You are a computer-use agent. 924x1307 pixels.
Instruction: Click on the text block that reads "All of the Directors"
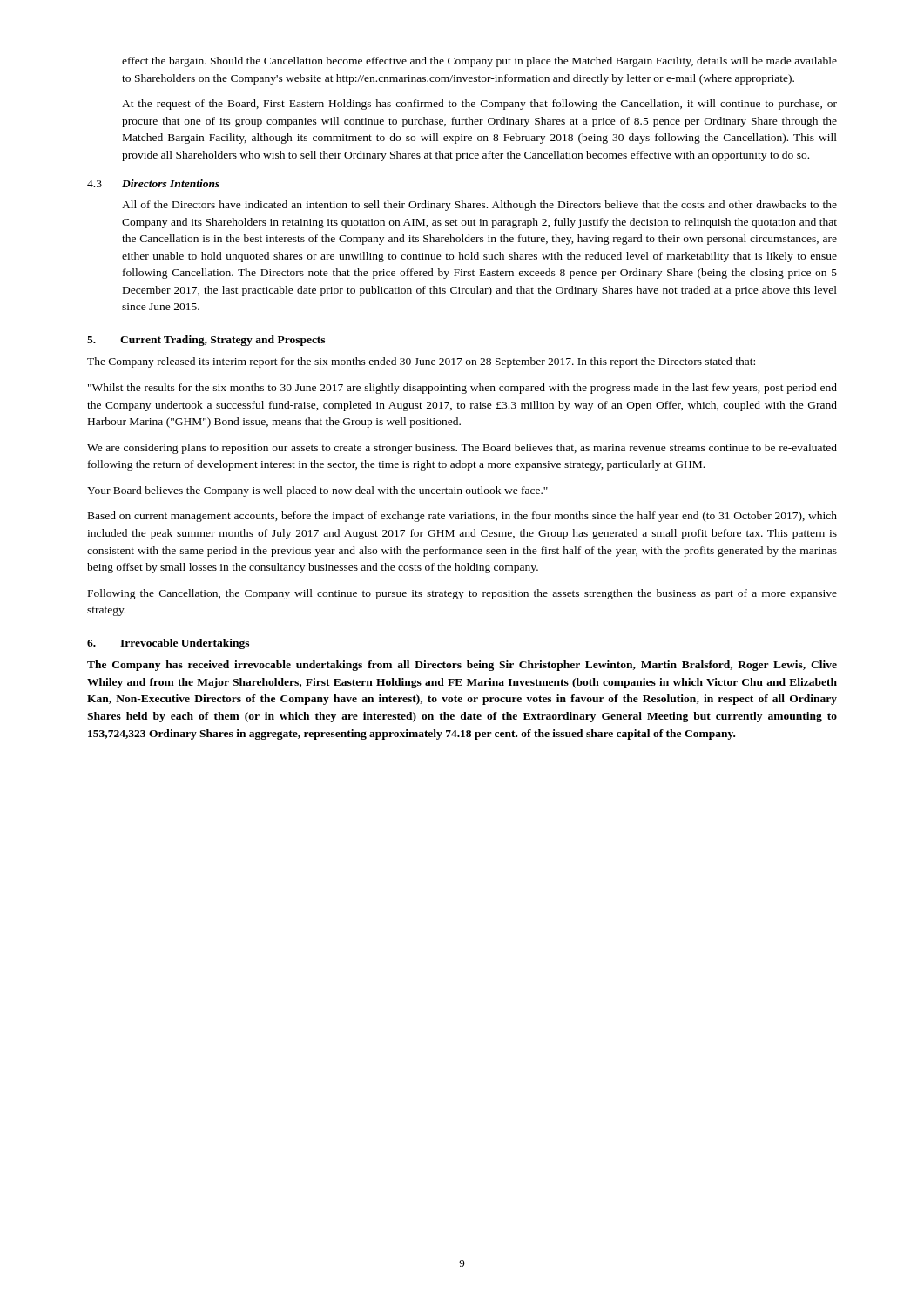[479, 256]
